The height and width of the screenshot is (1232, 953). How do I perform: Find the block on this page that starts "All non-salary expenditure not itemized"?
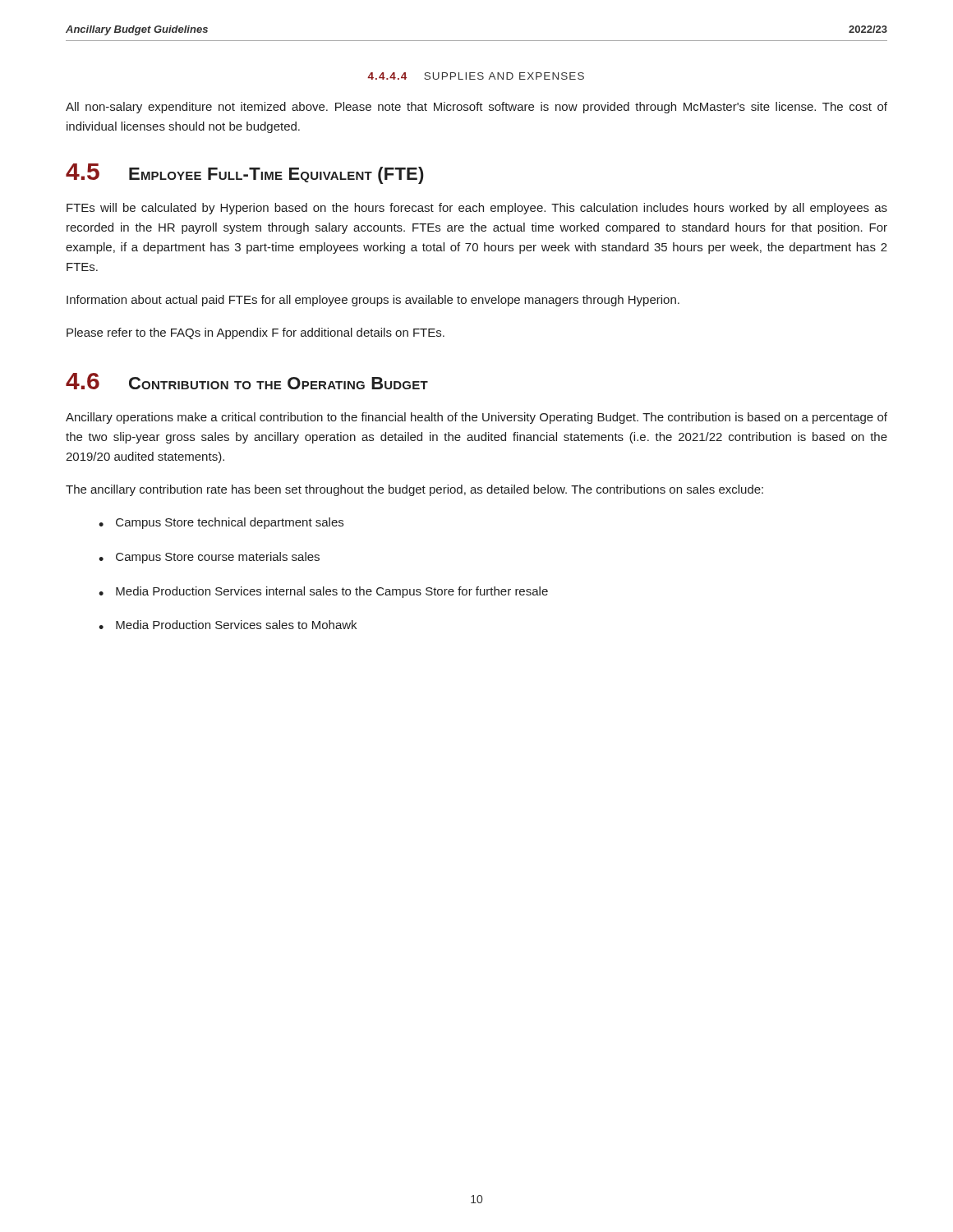(476, 116)
